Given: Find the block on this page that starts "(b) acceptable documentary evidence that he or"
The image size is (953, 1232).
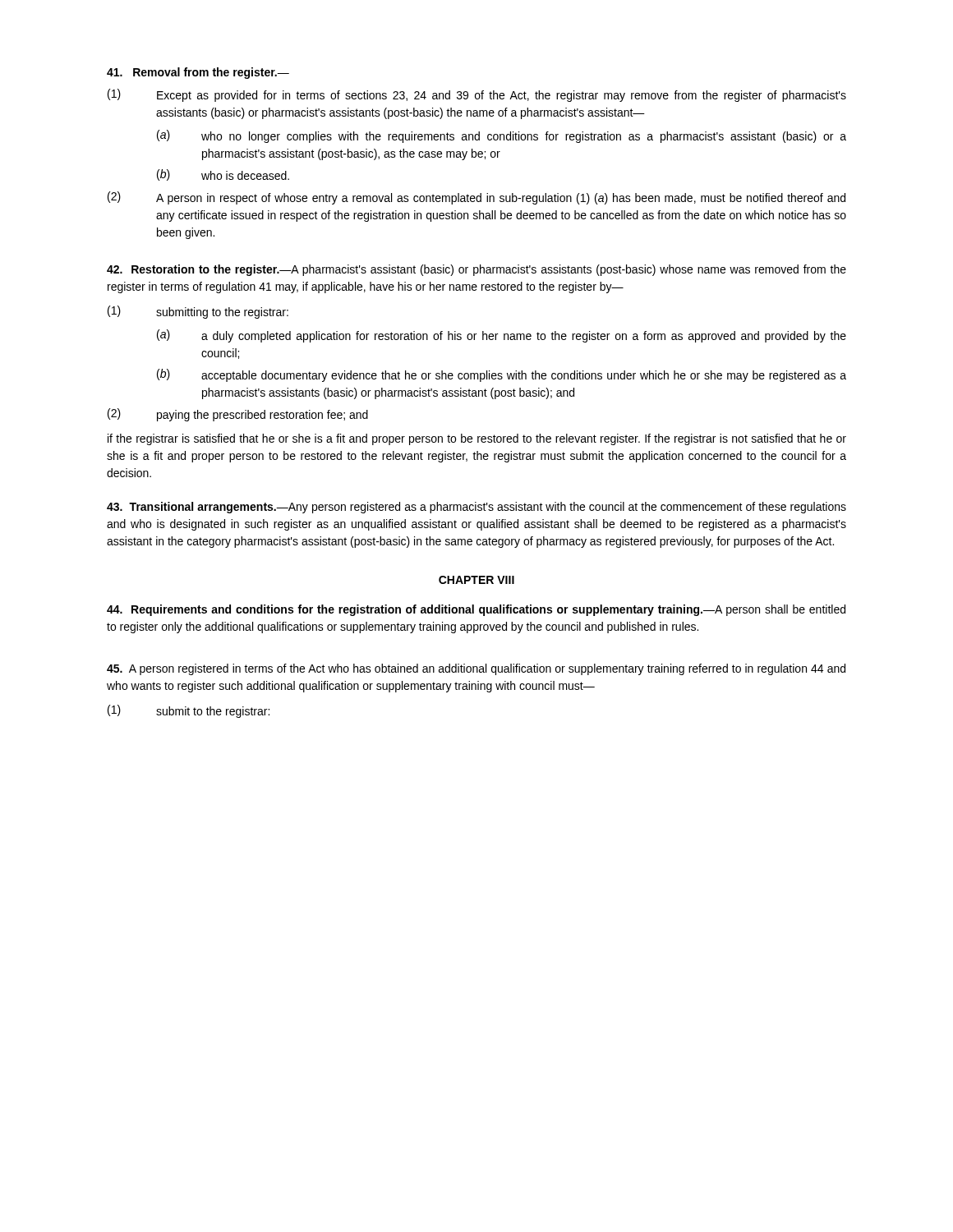Looking at the screenshot, I should [x=476, y=384].
